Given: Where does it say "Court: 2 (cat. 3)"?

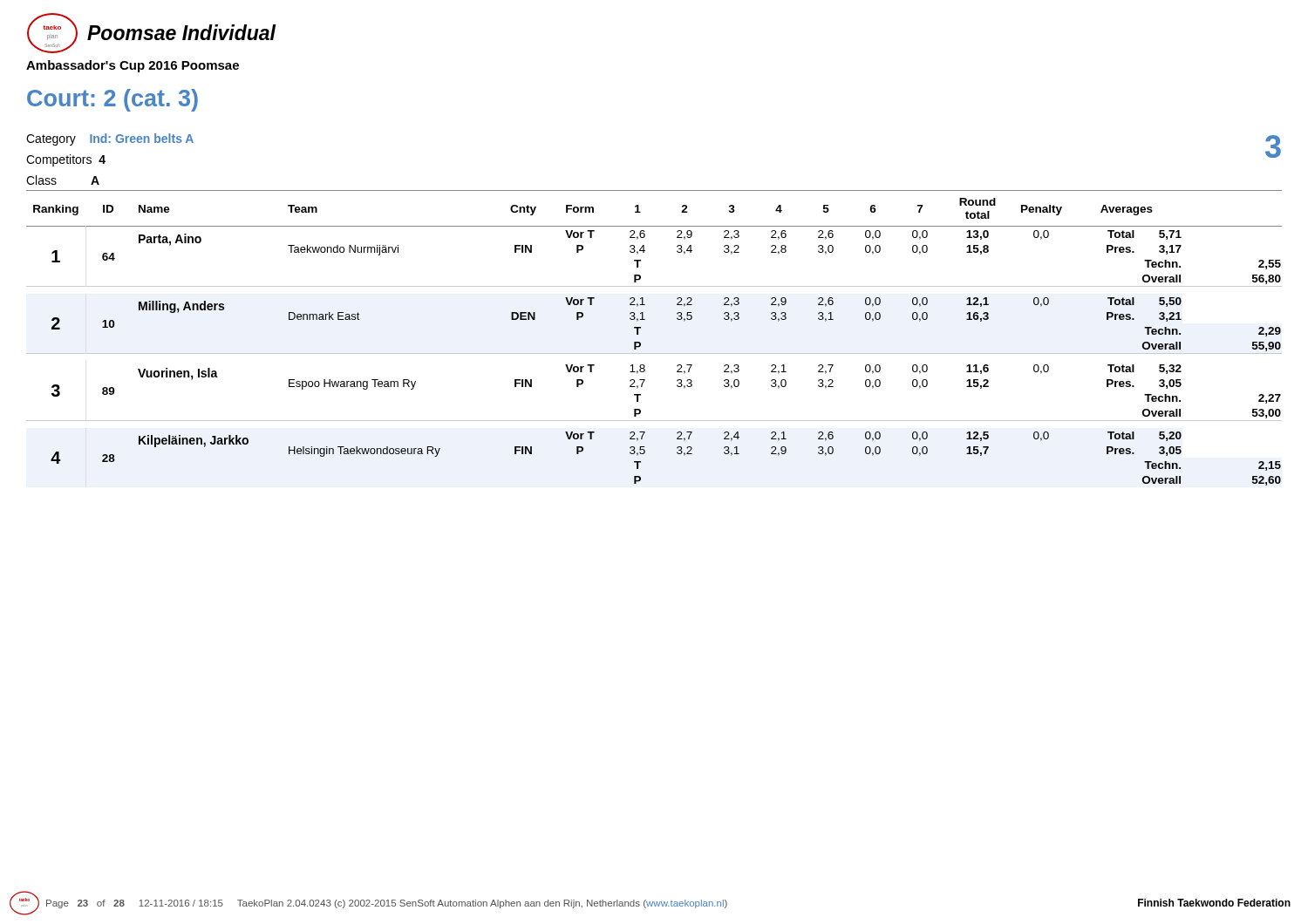Looking at the screenshot, I should [x=112, y=99].
